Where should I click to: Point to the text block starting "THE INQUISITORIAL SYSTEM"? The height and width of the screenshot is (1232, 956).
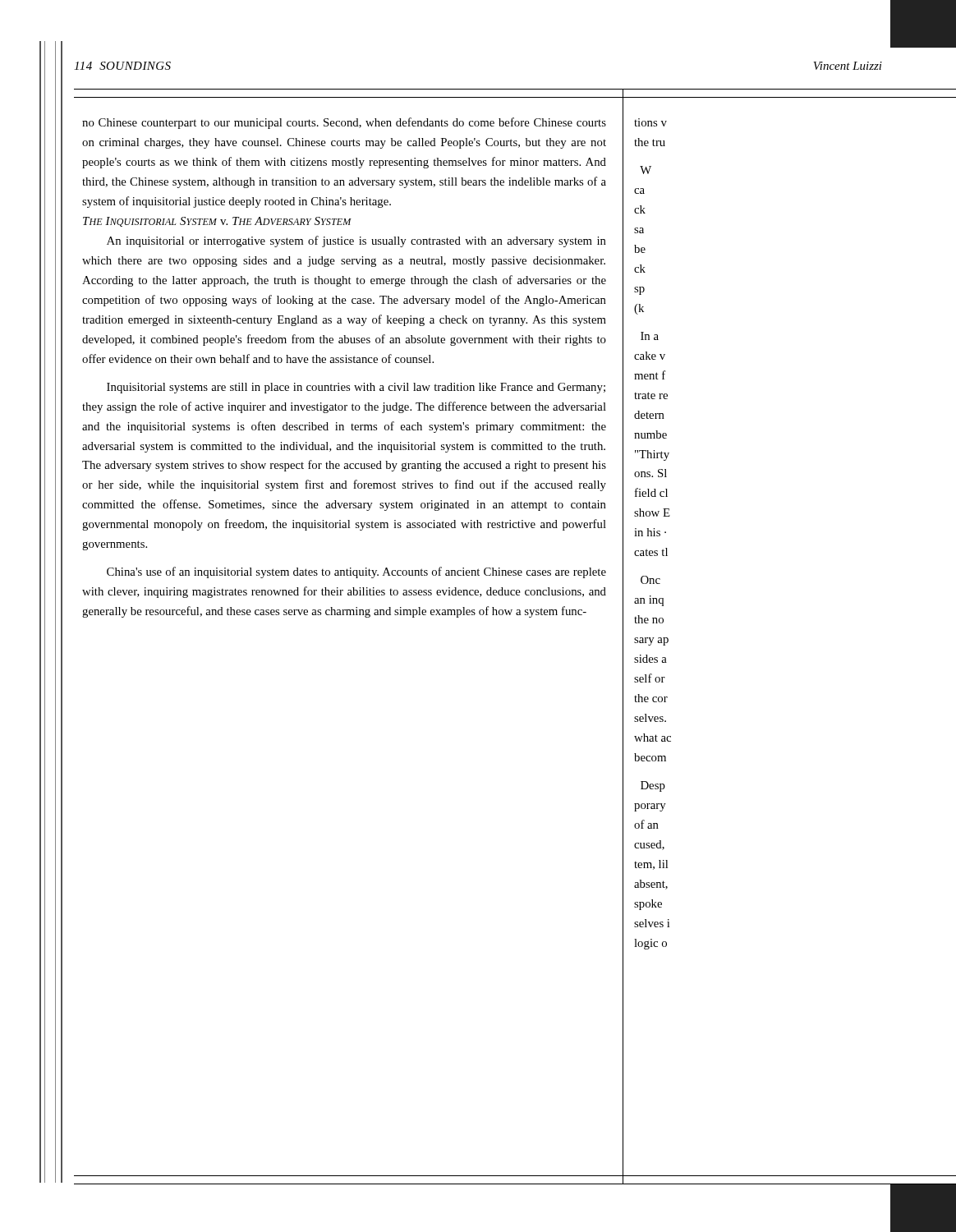point(344,222)
